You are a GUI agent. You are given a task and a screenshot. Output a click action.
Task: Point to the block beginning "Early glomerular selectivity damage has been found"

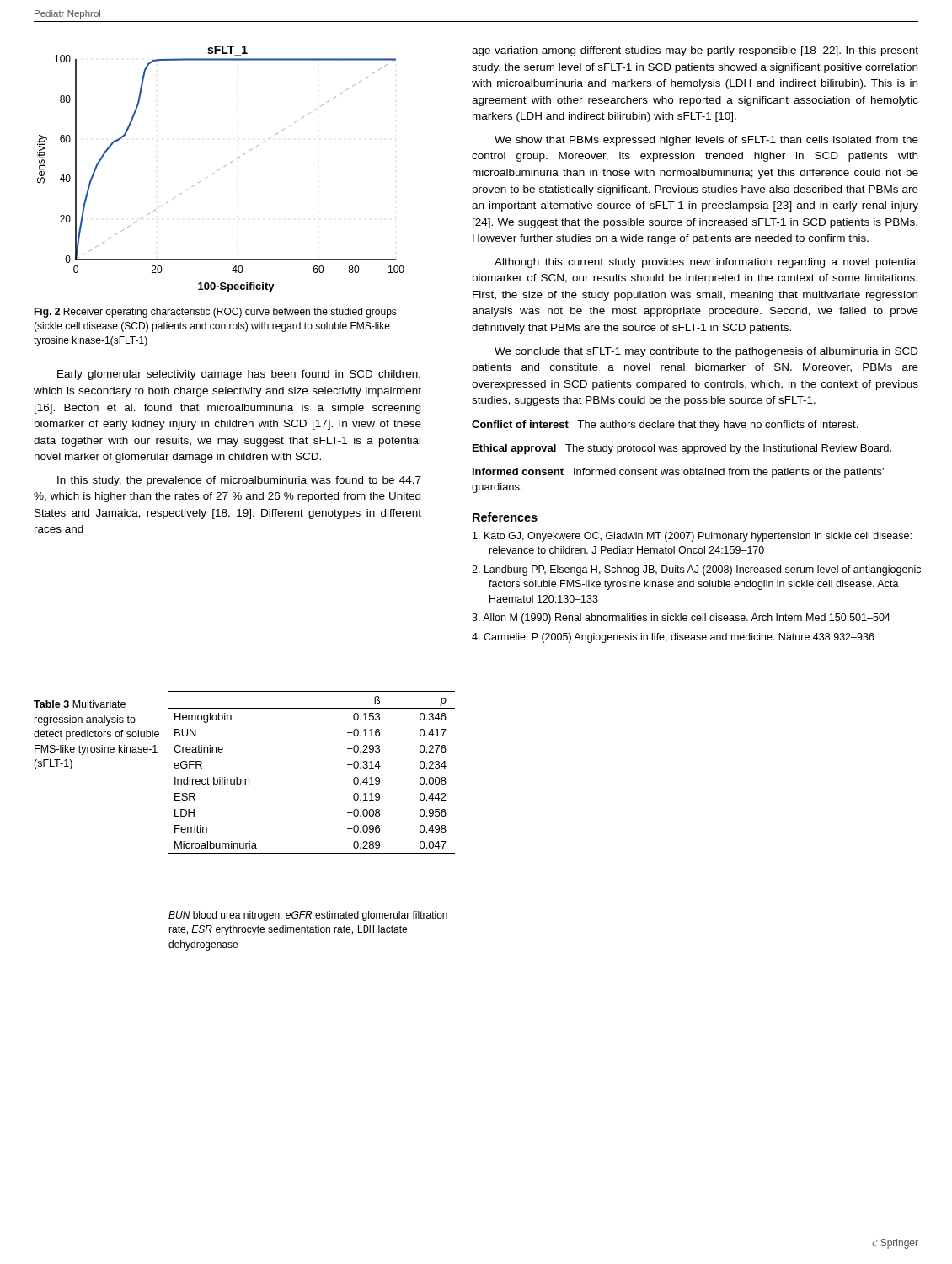tap(227, 452)
